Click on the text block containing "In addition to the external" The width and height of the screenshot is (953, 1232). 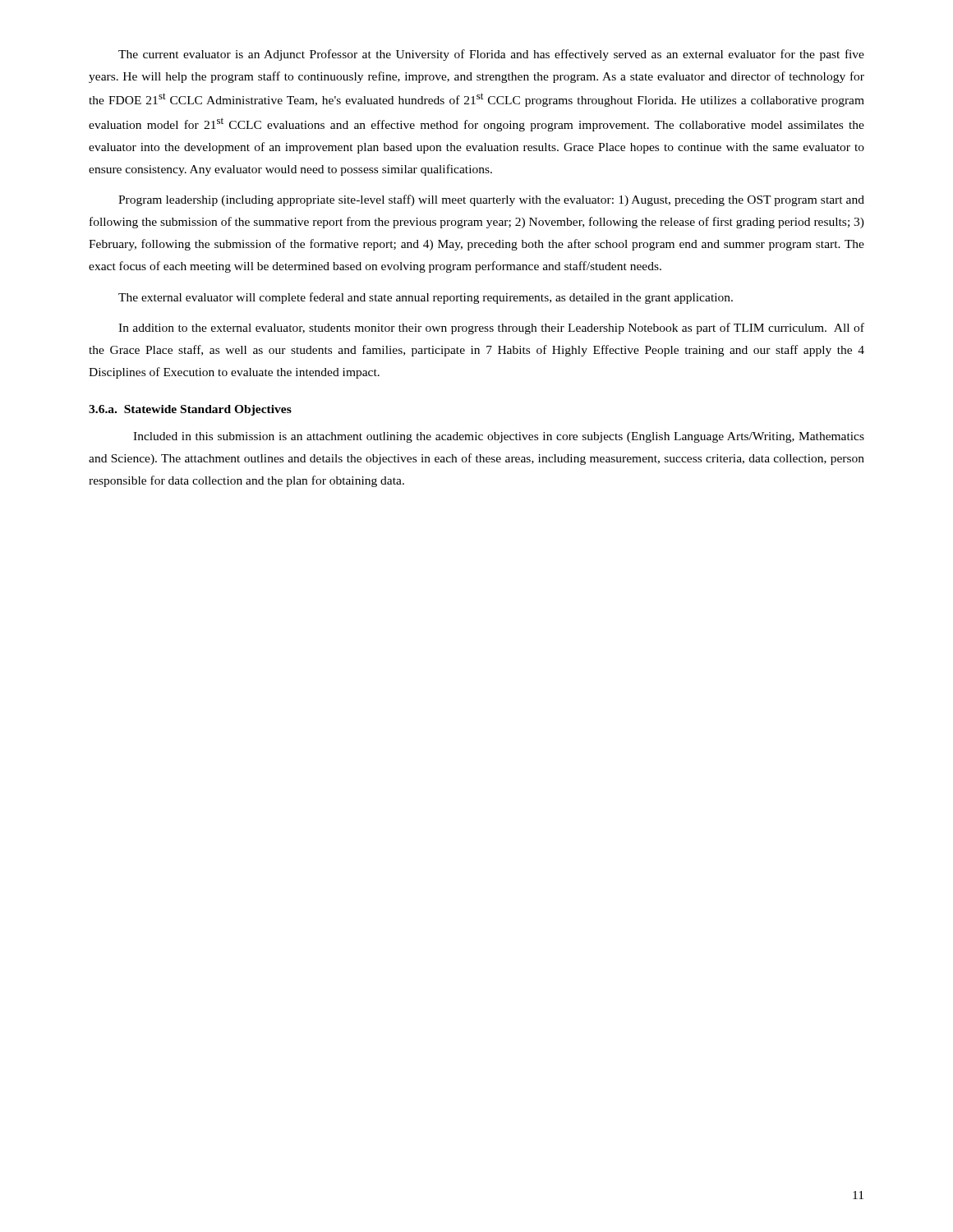[476, 349]
